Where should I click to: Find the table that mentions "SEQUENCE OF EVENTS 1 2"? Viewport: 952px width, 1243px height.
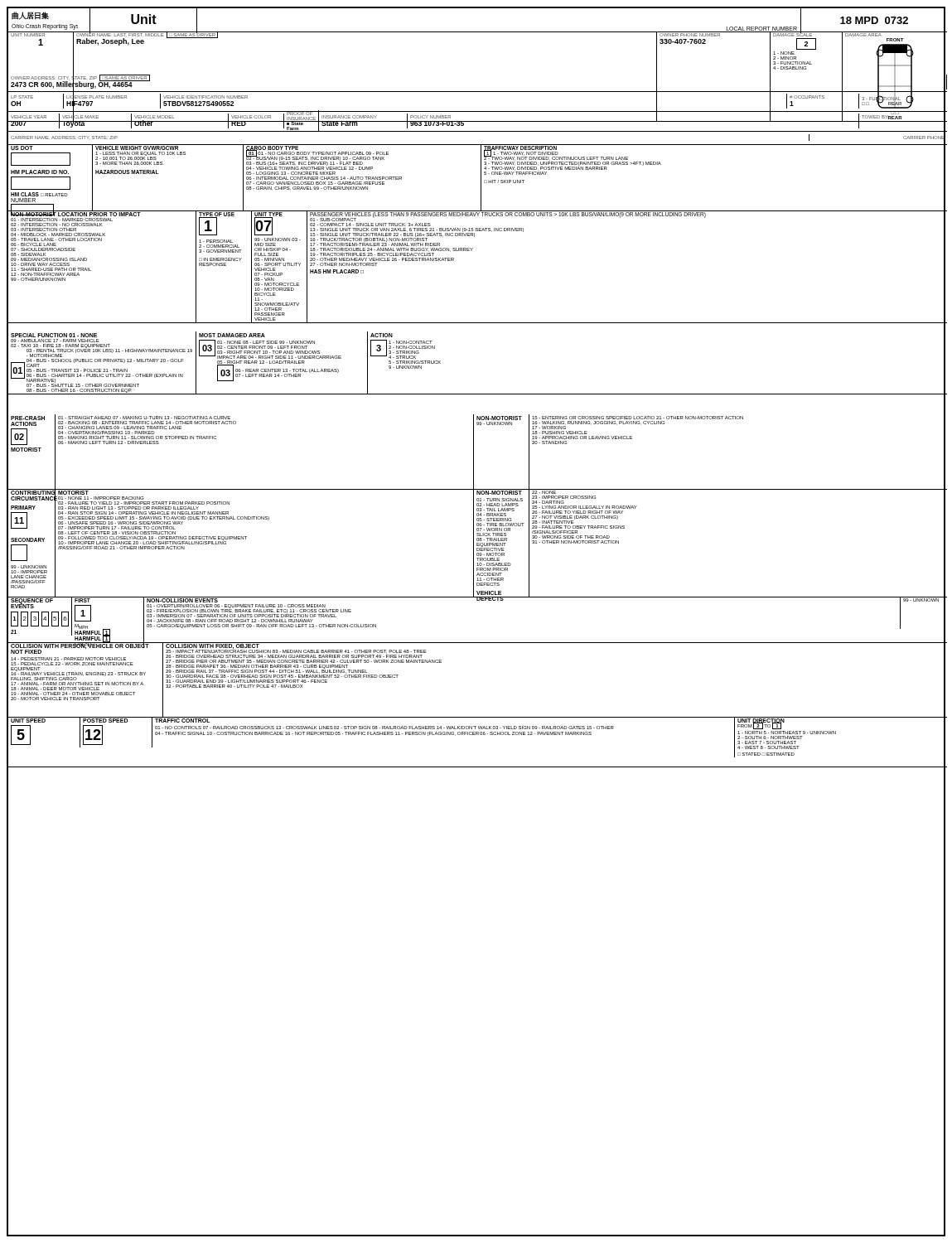[x=478, y=620]
